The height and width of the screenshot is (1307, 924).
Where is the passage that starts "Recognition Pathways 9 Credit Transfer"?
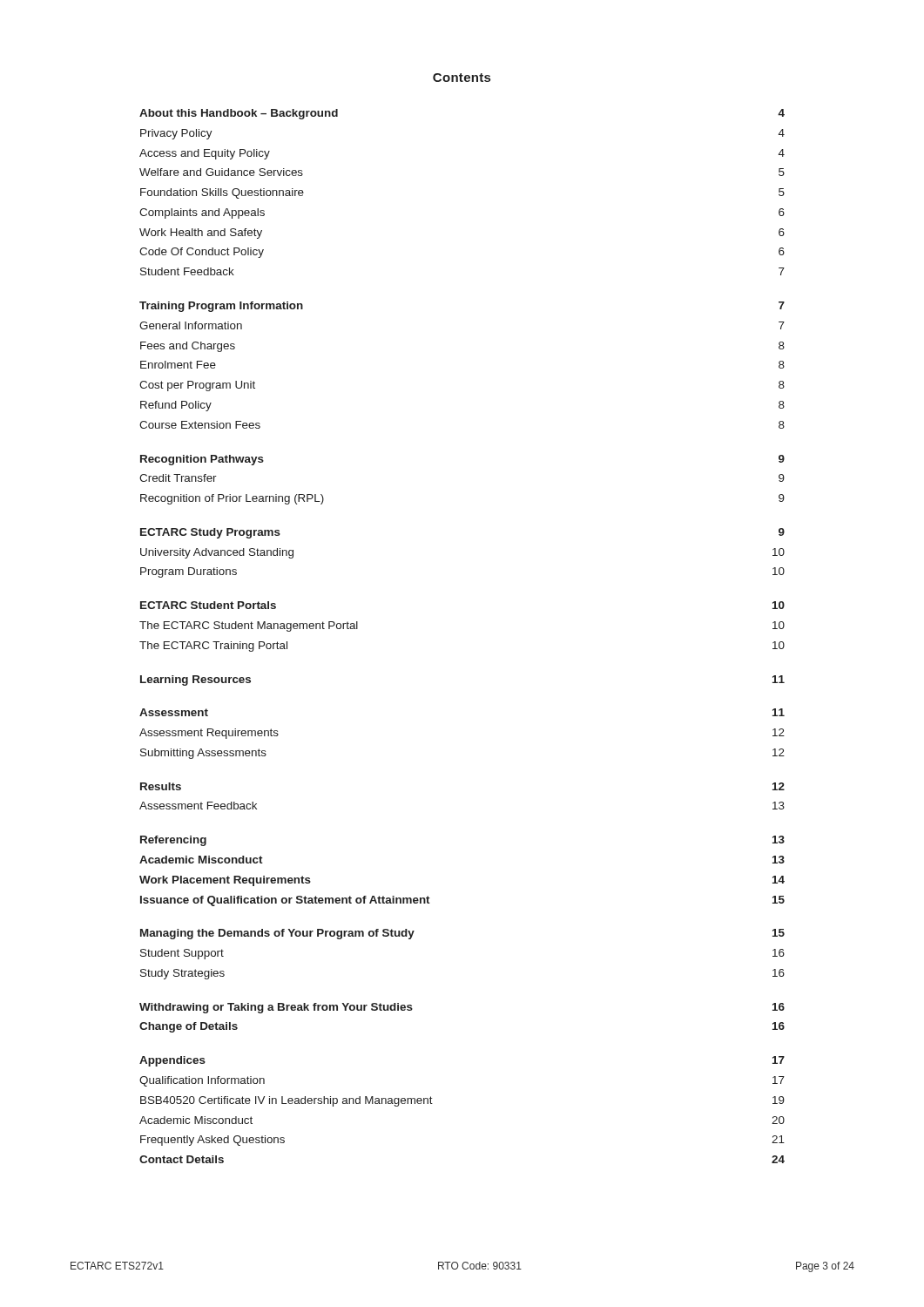point(204,460)
